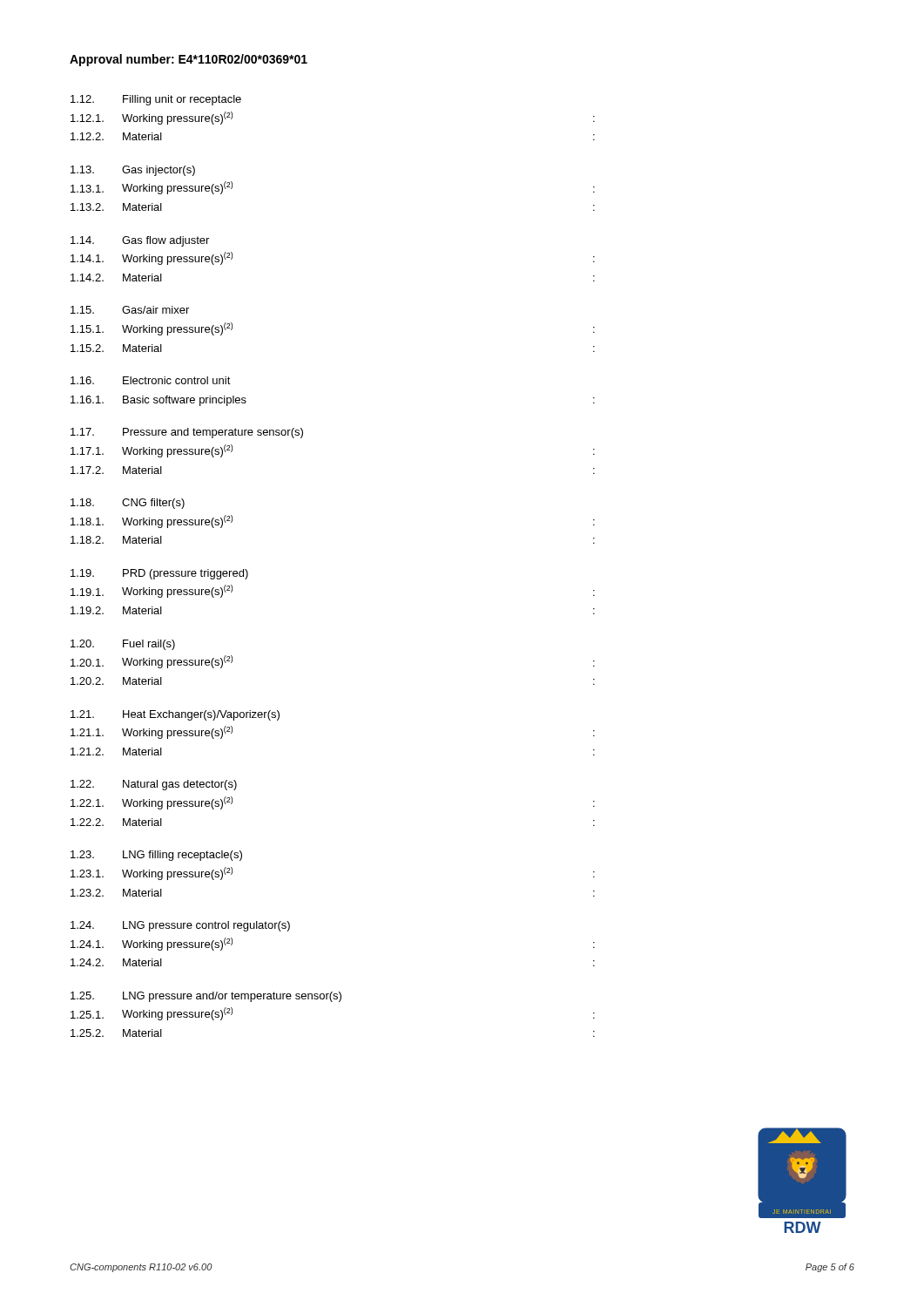Find the list item that reads "21. Heat Exchanger(s)/Vaporizer(s)"
Viewport: 924px width, 1307px height.
click(175, 715)
